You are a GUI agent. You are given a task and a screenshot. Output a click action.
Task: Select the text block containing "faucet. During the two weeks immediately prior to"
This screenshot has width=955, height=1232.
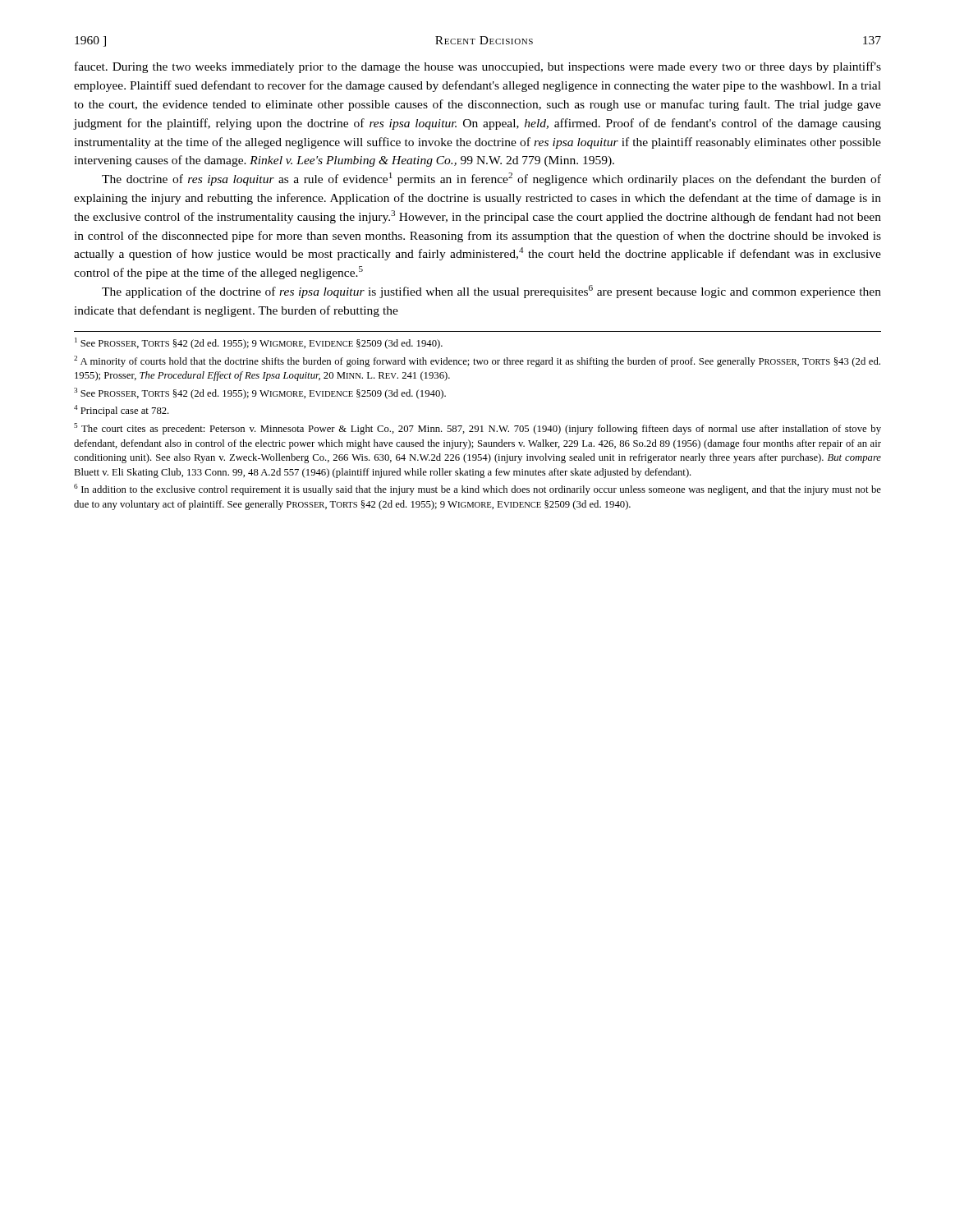coord(478,114)
